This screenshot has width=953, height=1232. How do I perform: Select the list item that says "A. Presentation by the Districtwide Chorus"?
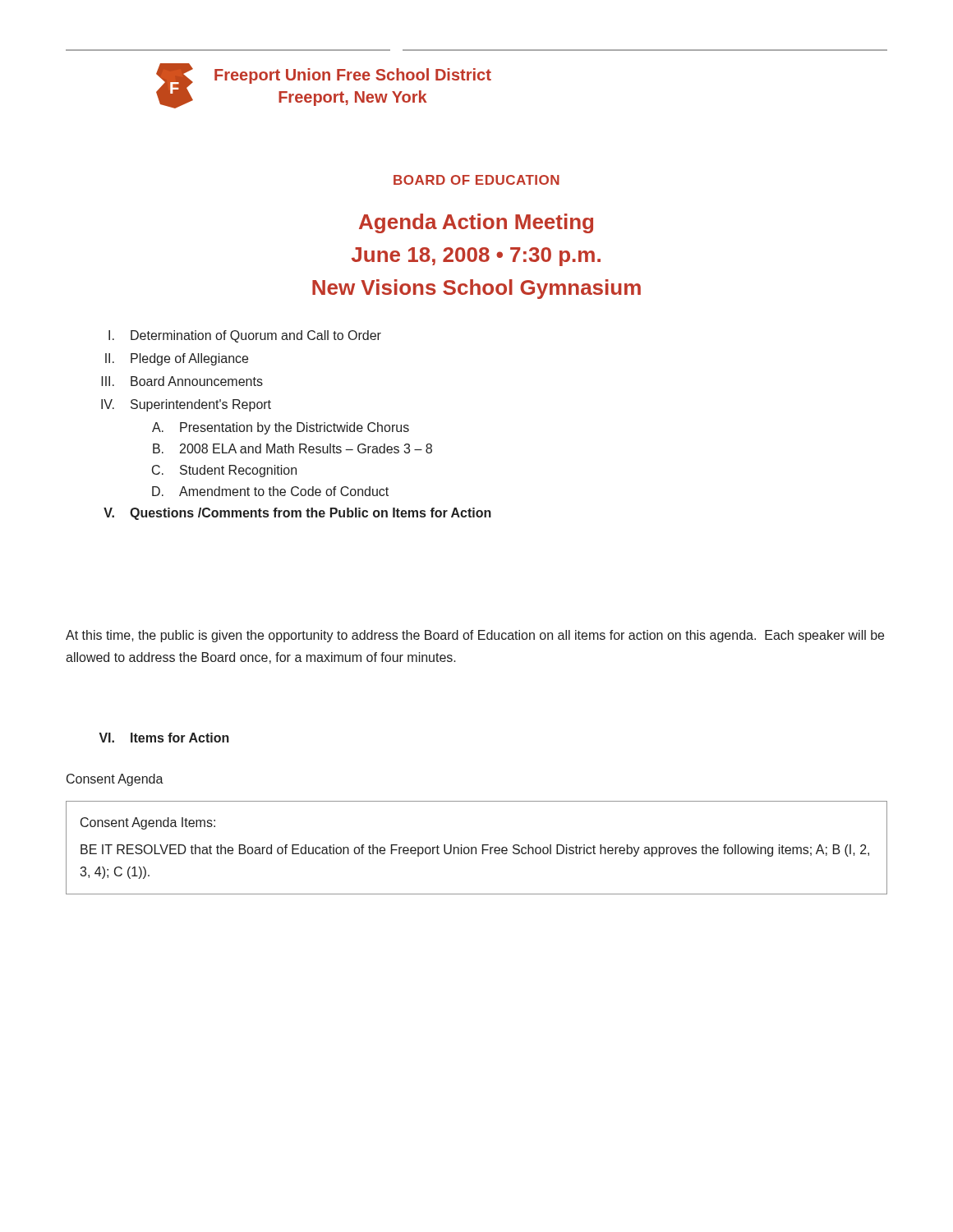click(x=281, y=428)
